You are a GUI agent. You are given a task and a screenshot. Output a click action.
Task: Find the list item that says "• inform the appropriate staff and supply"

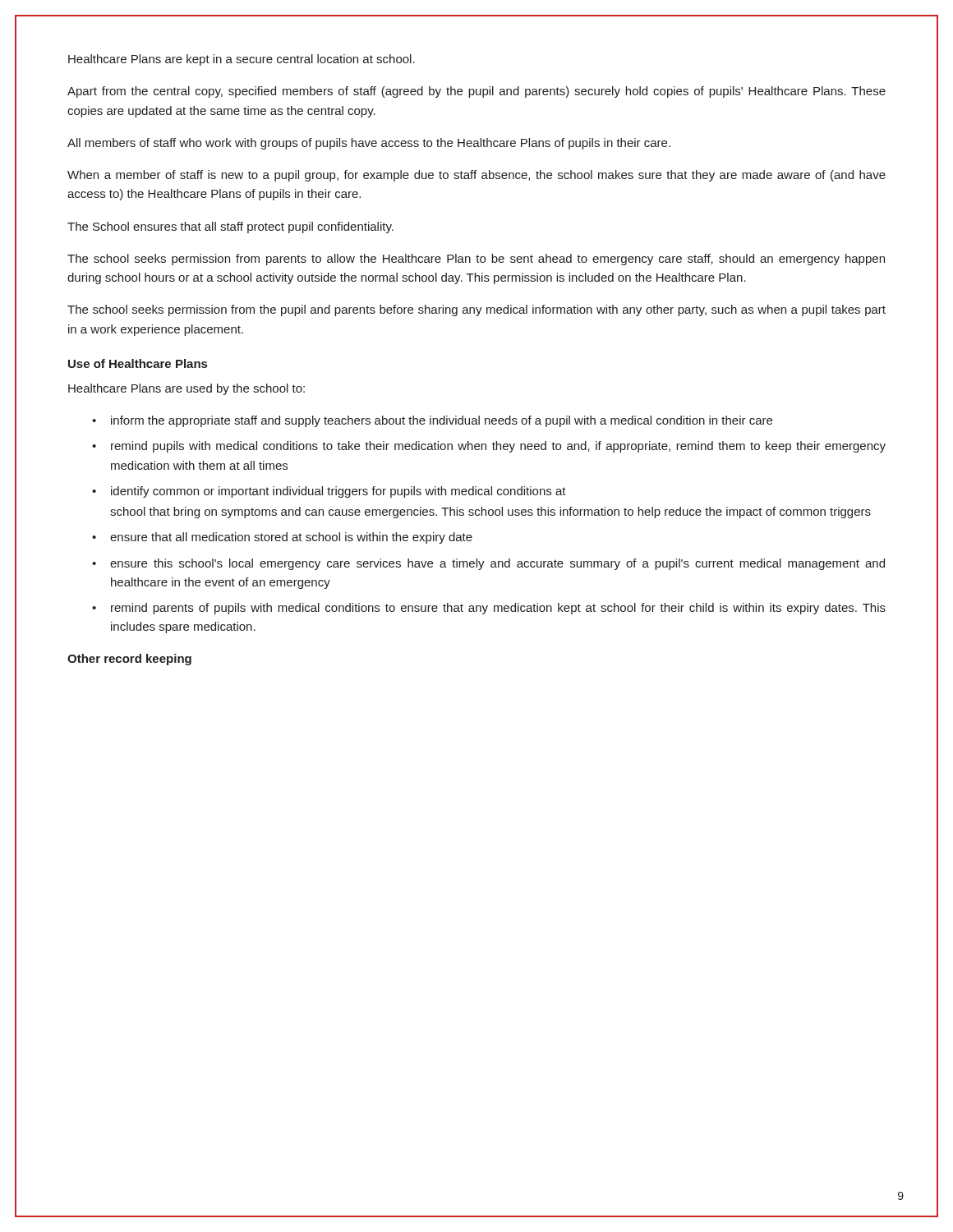(489, 420)
